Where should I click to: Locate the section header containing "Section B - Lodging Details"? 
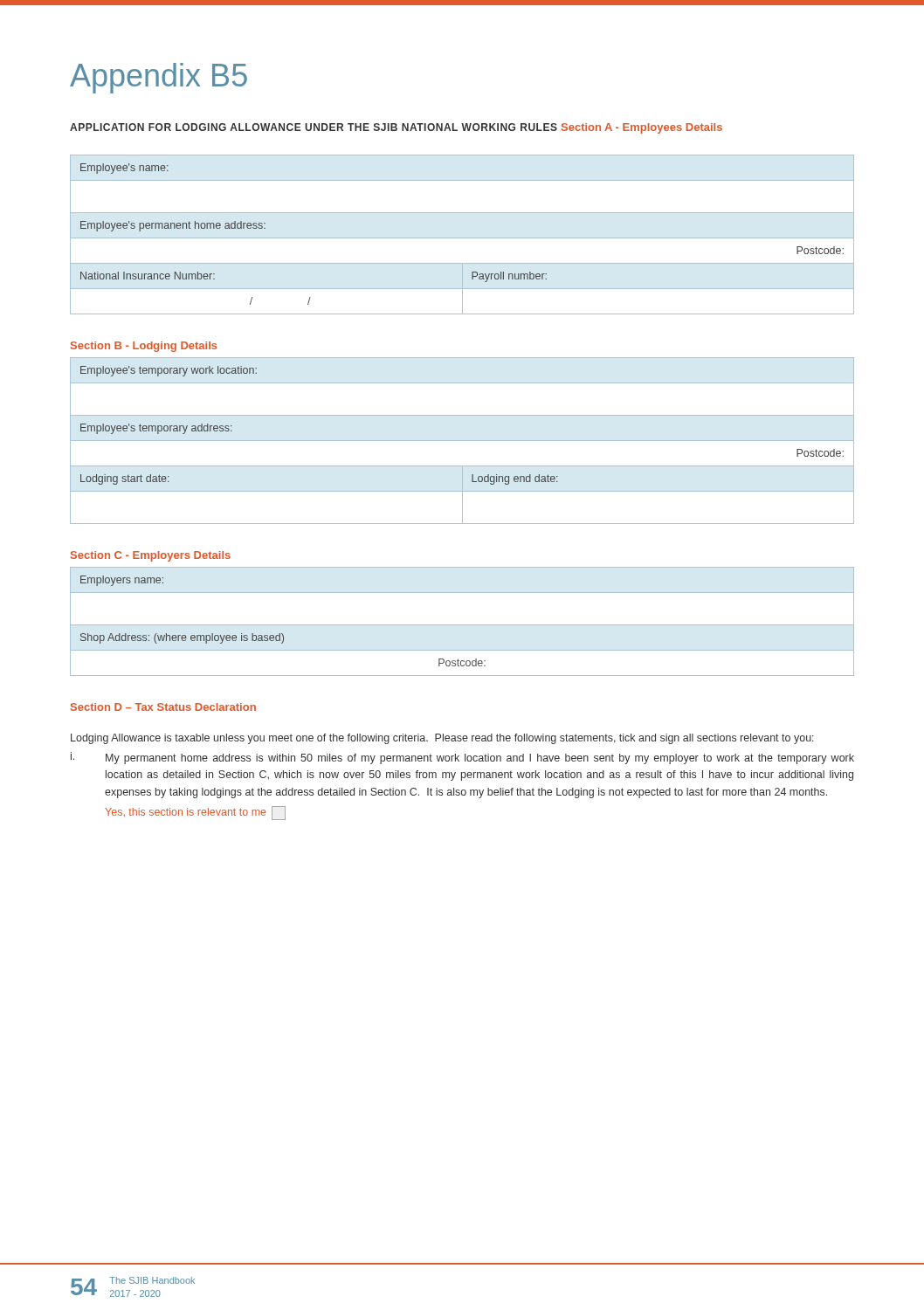[x=144, y=345]
